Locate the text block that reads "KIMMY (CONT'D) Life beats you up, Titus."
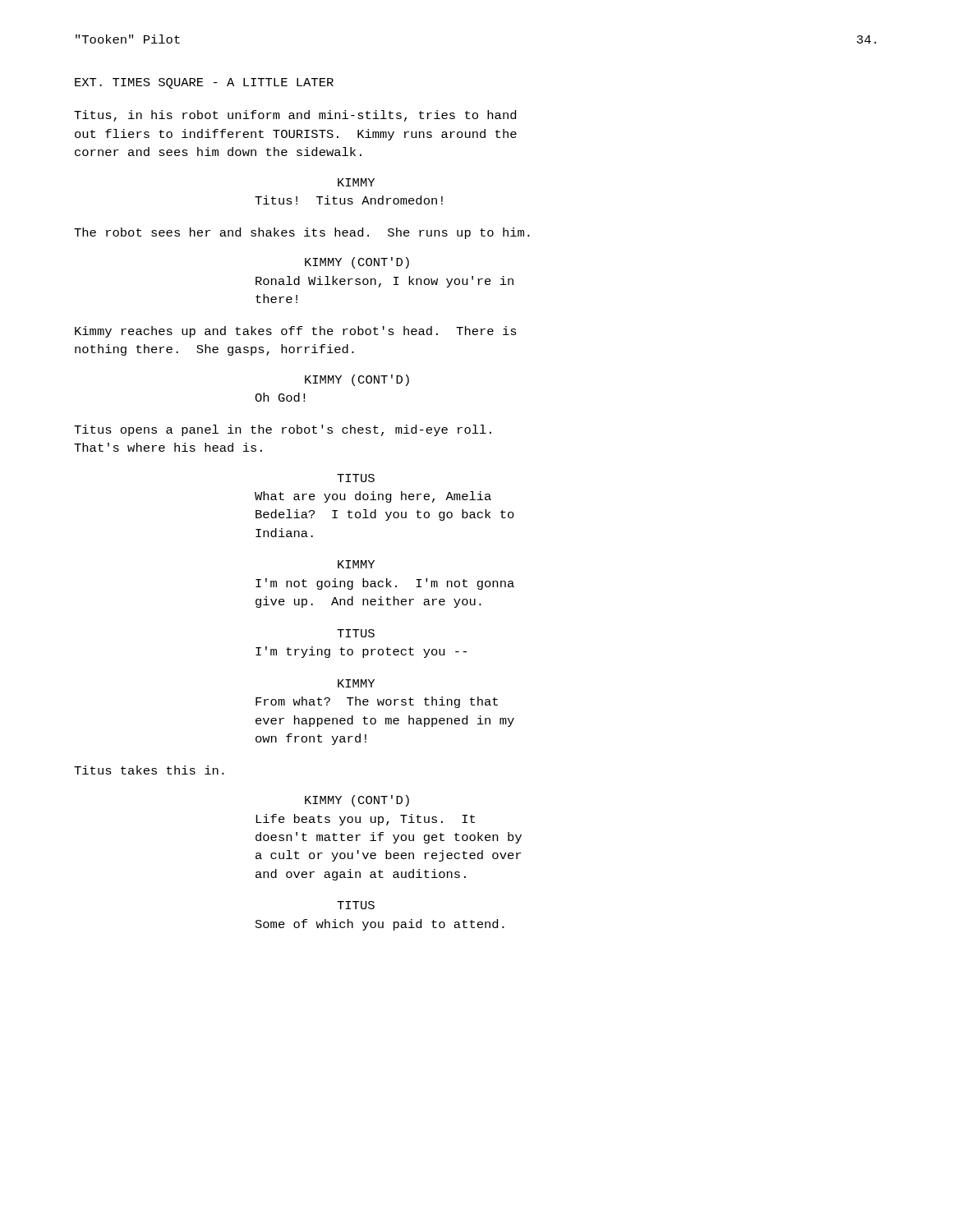 pos(357,801)
